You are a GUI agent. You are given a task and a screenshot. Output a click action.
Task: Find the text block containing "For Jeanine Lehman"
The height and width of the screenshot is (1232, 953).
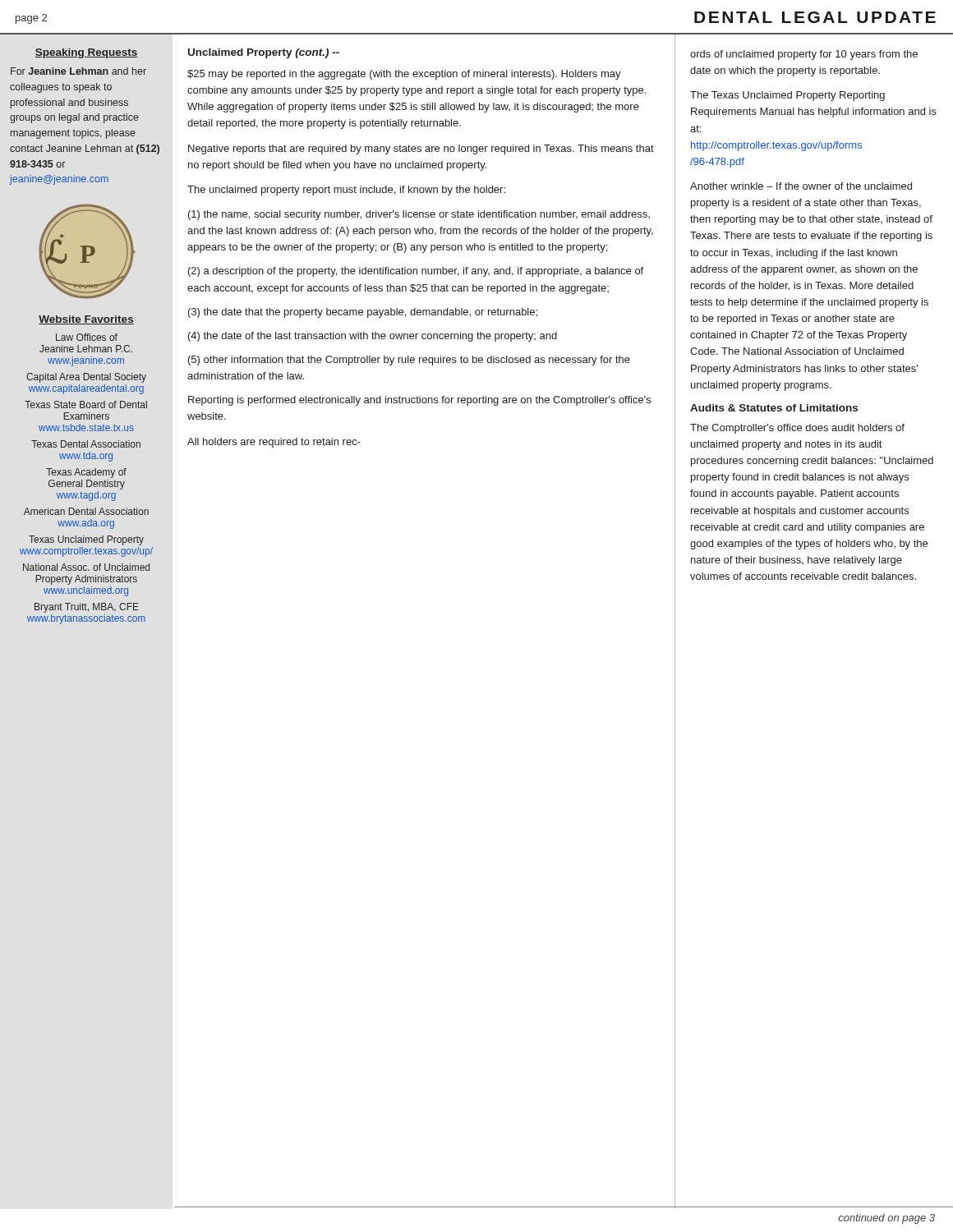(85, 125)
